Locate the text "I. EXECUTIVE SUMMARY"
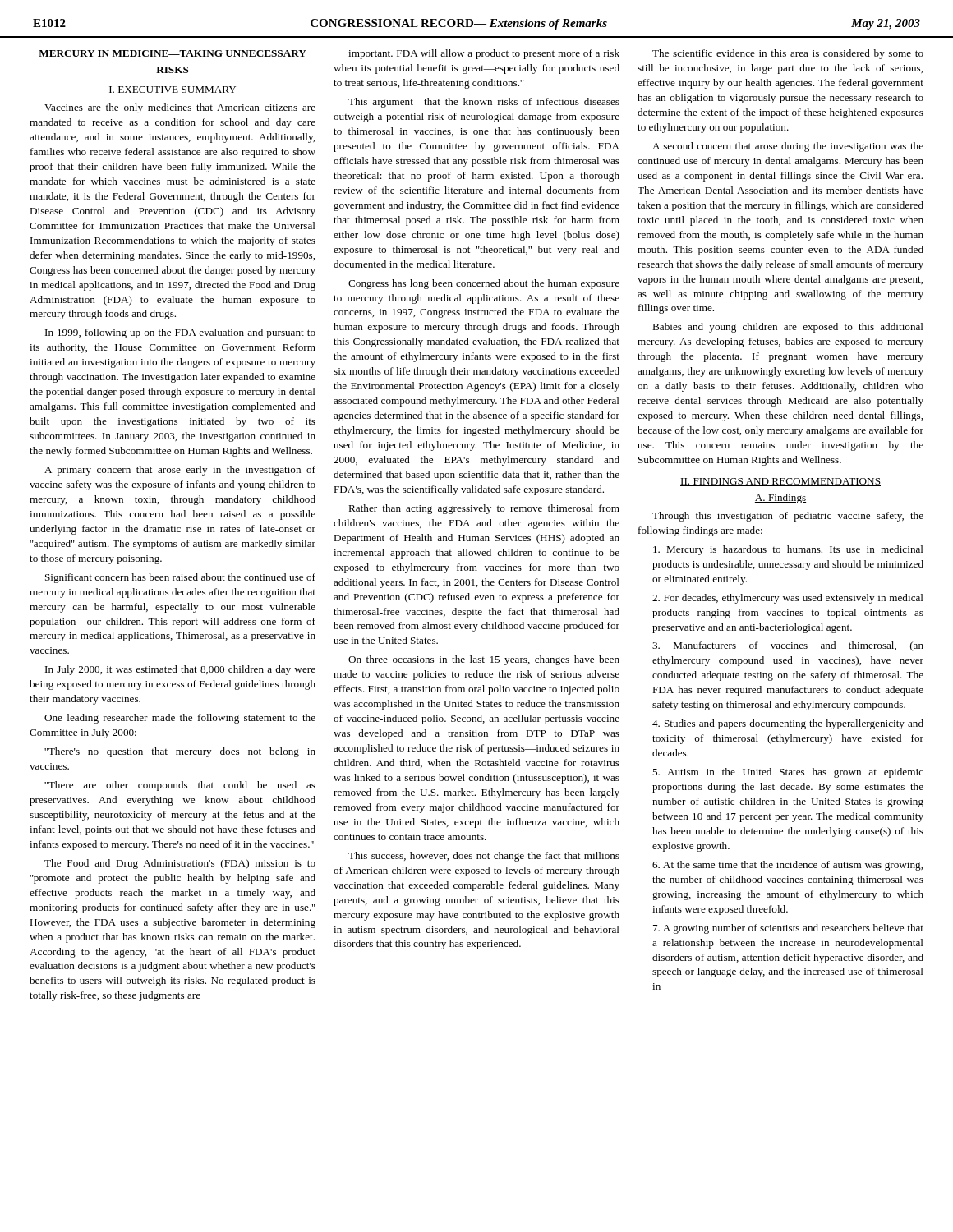Viewport: 953px width, 1232px height. point(172,90)
